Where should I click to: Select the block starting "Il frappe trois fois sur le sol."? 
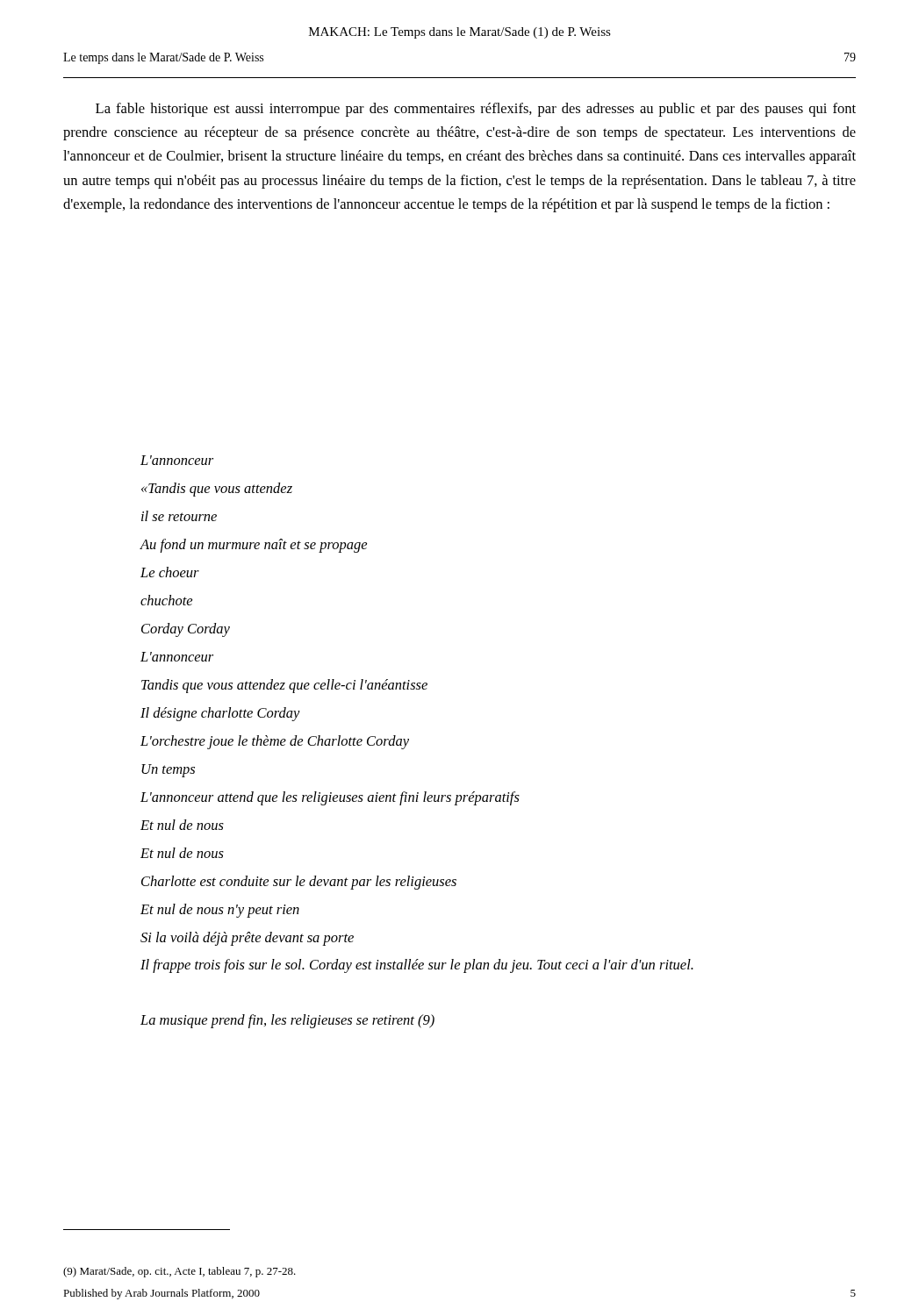click(417, 965)
